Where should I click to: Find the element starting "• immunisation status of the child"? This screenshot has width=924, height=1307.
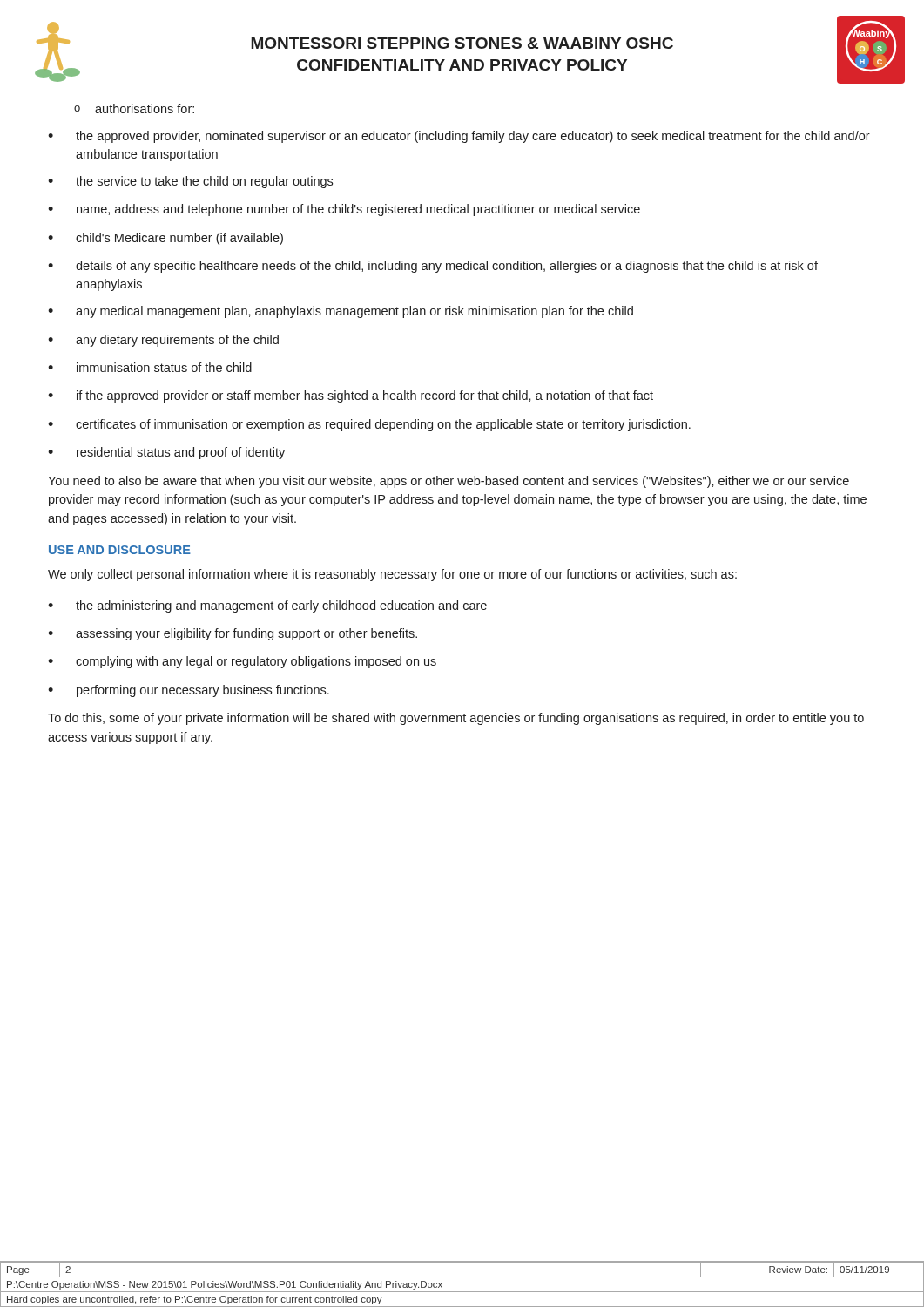tap(150, 367)
